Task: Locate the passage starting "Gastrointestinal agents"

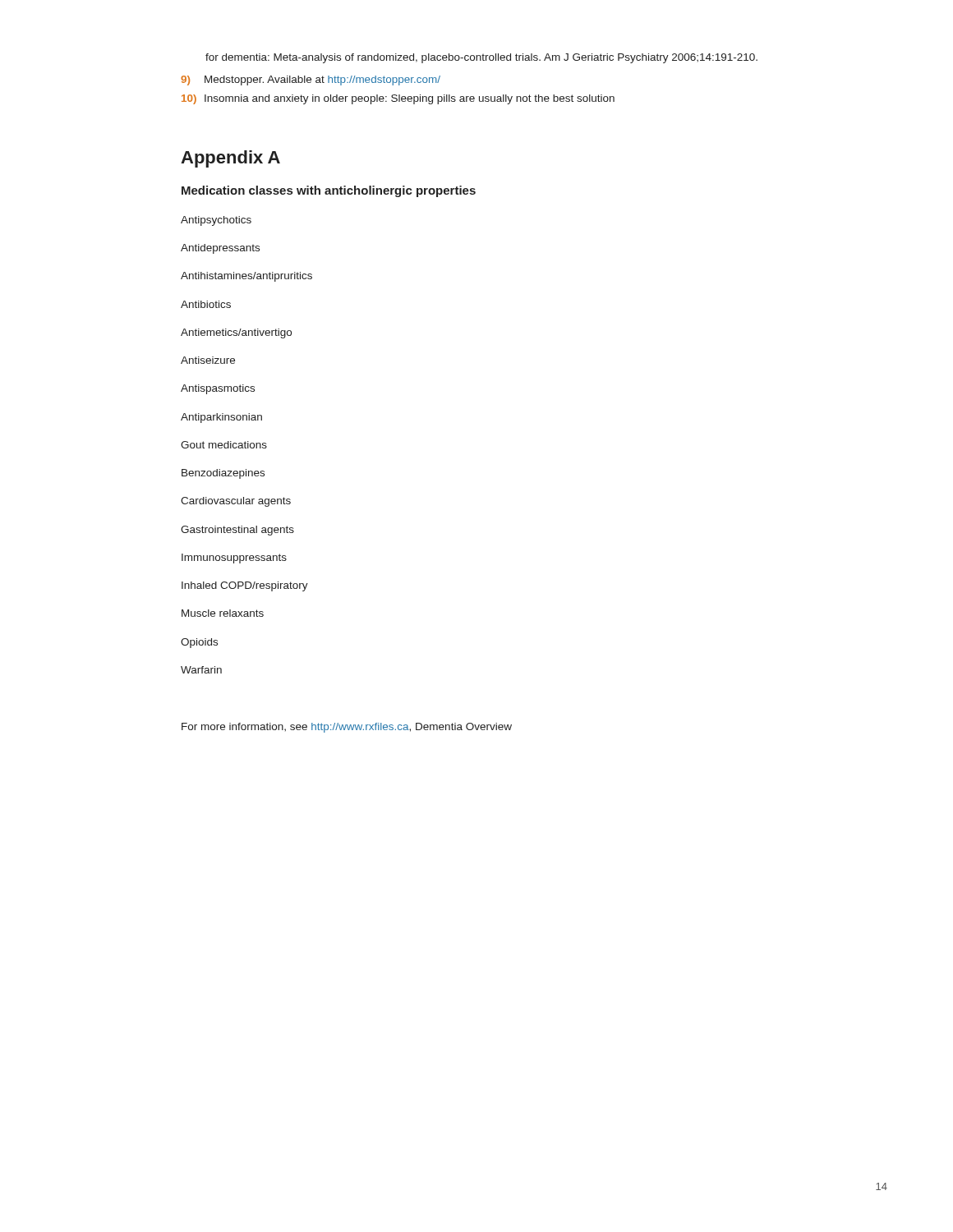Action: 237,529
